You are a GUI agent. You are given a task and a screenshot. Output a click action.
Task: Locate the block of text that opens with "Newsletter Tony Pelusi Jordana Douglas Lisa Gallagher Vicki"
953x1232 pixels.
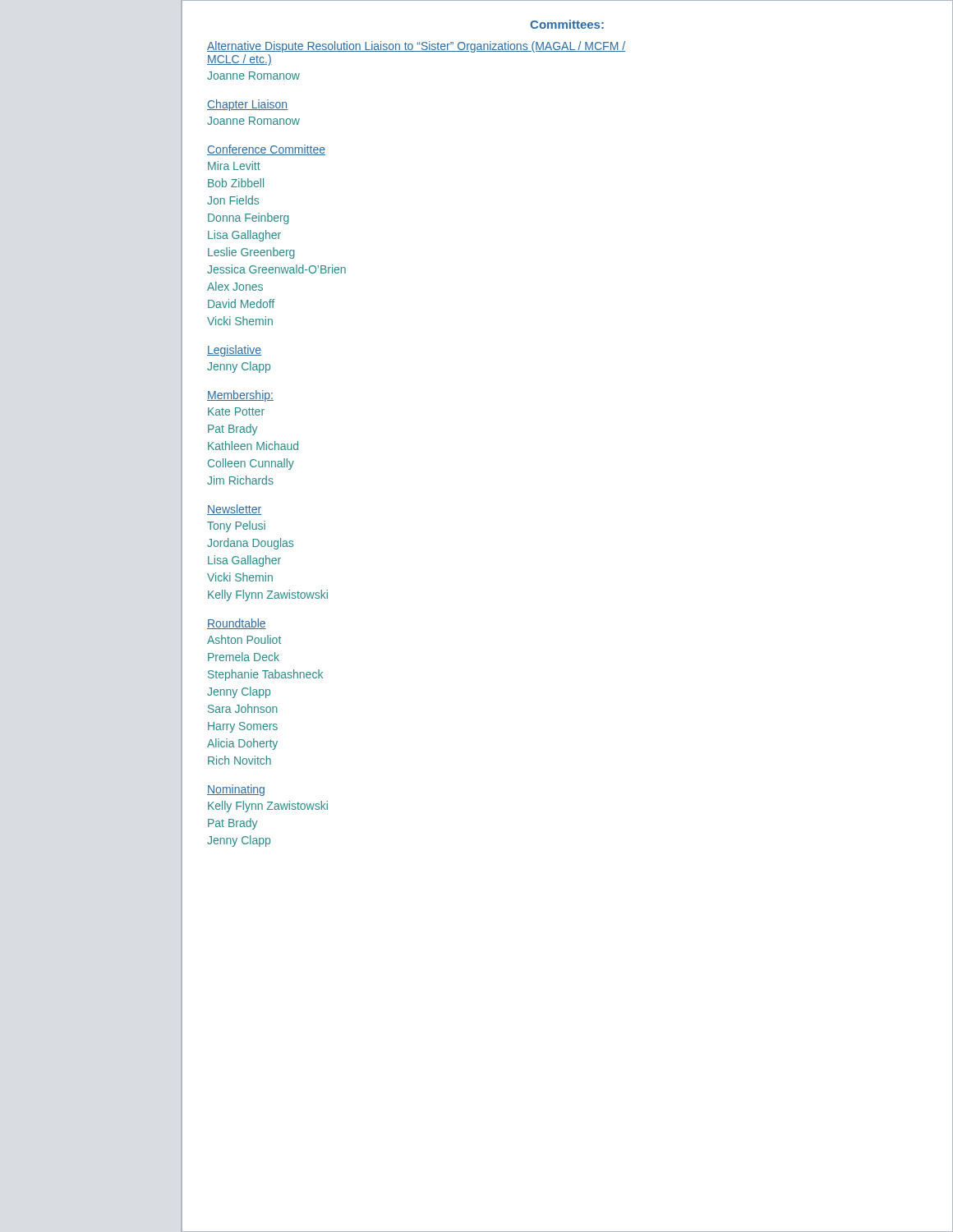(x=234, y=510)
